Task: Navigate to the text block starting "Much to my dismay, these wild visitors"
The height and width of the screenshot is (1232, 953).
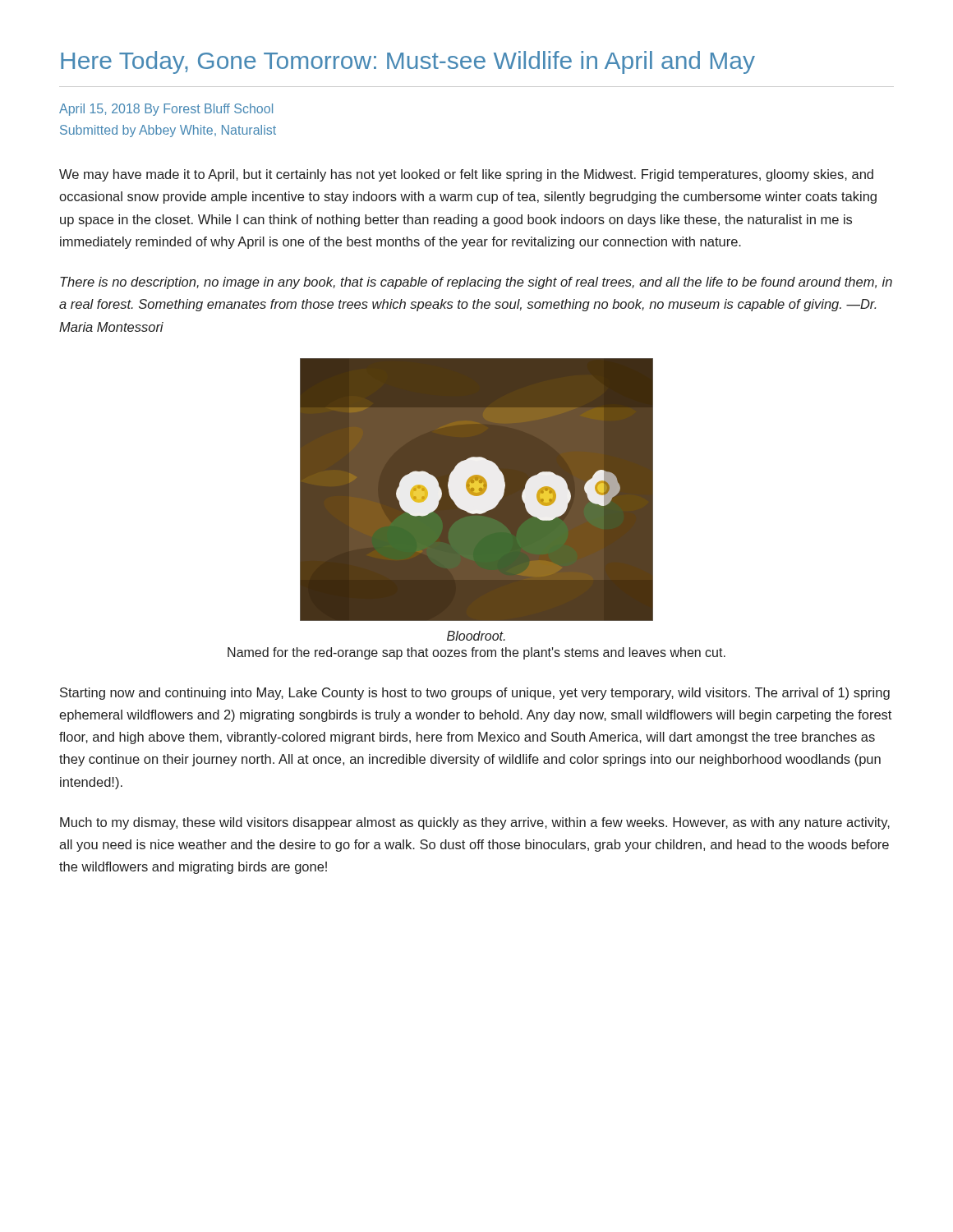Action: click(x=475, y=844)
